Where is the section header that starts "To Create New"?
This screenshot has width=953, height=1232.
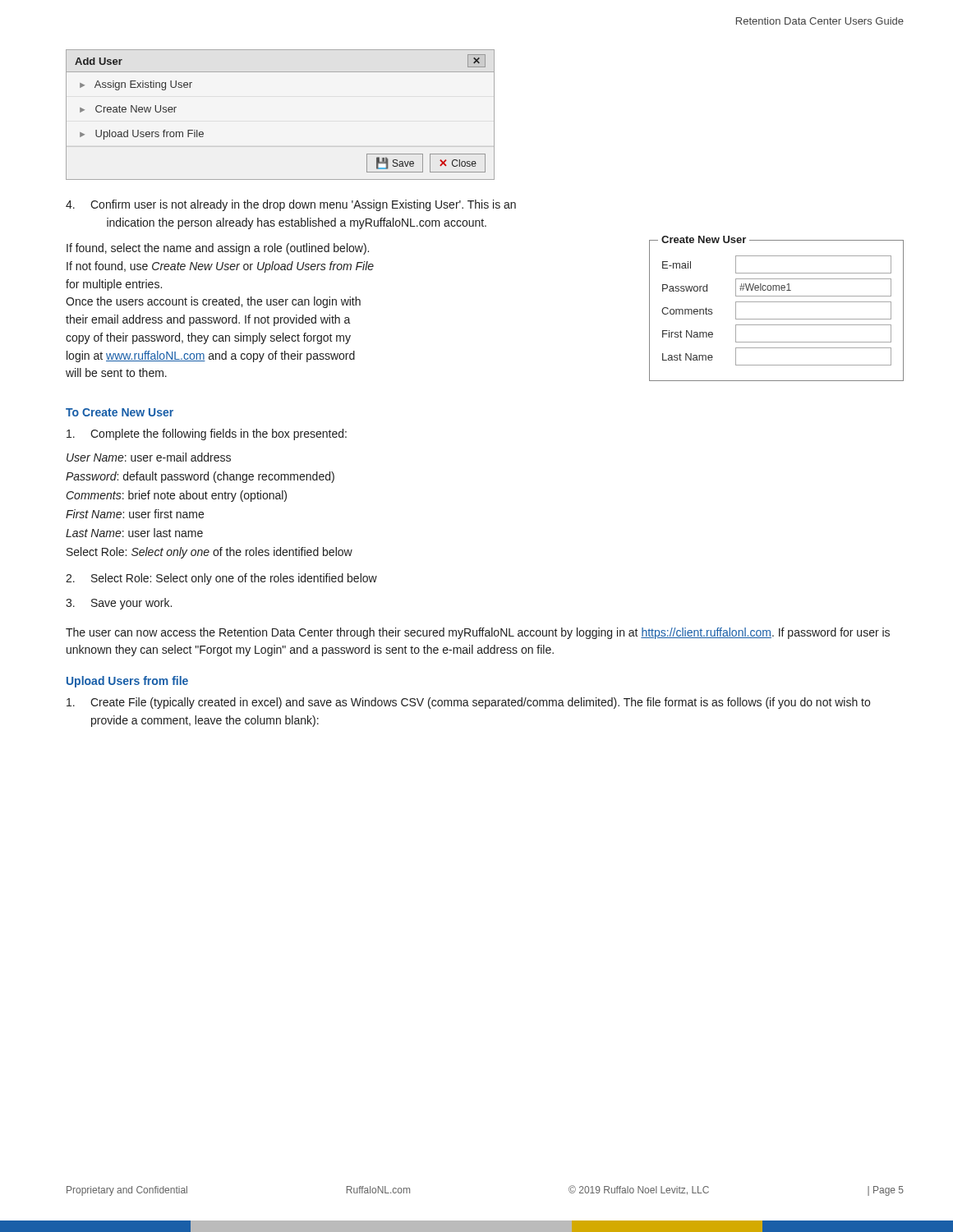[x=120, y=412]
